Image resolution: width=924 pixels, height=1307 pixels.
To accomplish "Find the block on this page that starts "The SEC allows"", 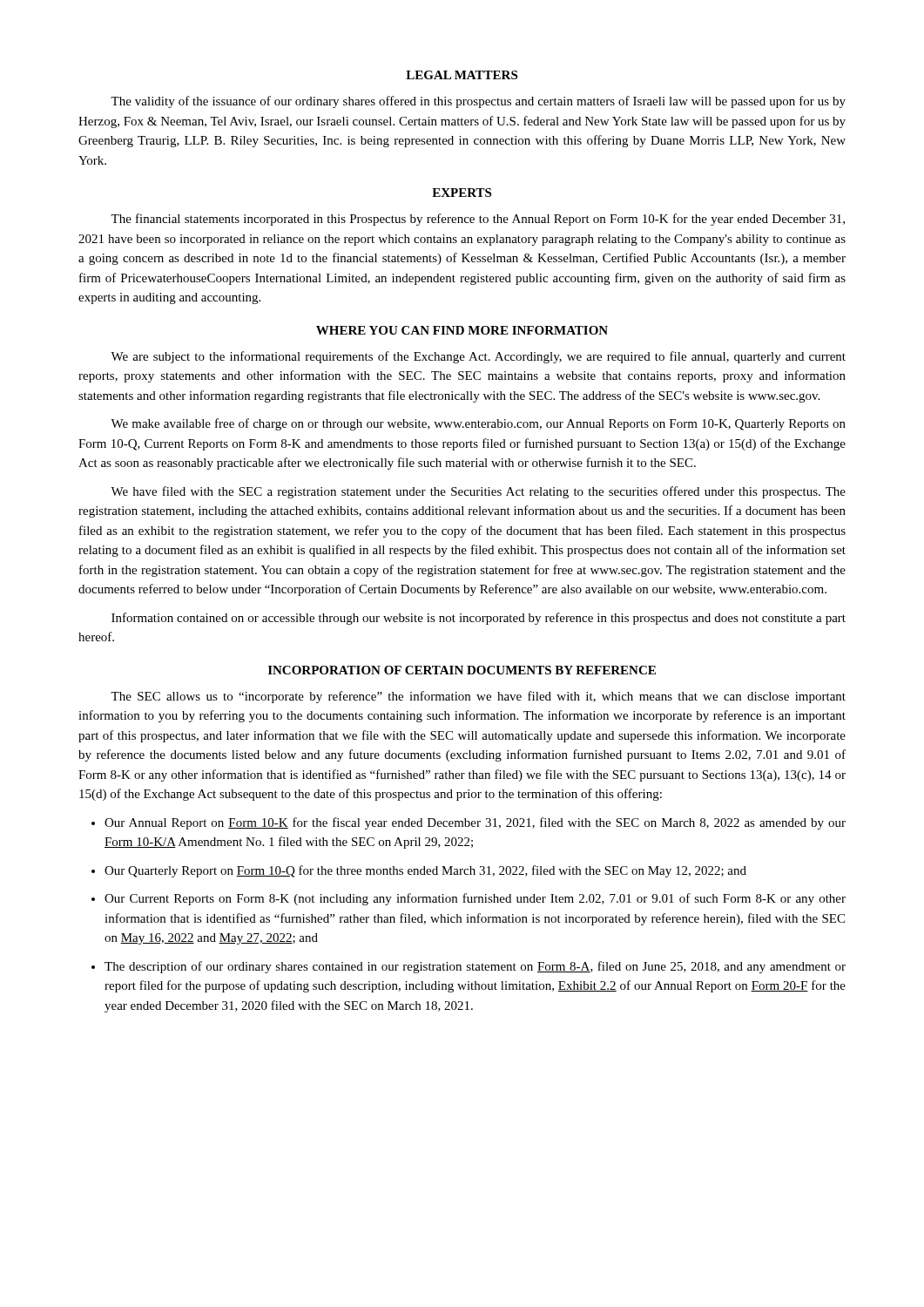I will [462, 745].
